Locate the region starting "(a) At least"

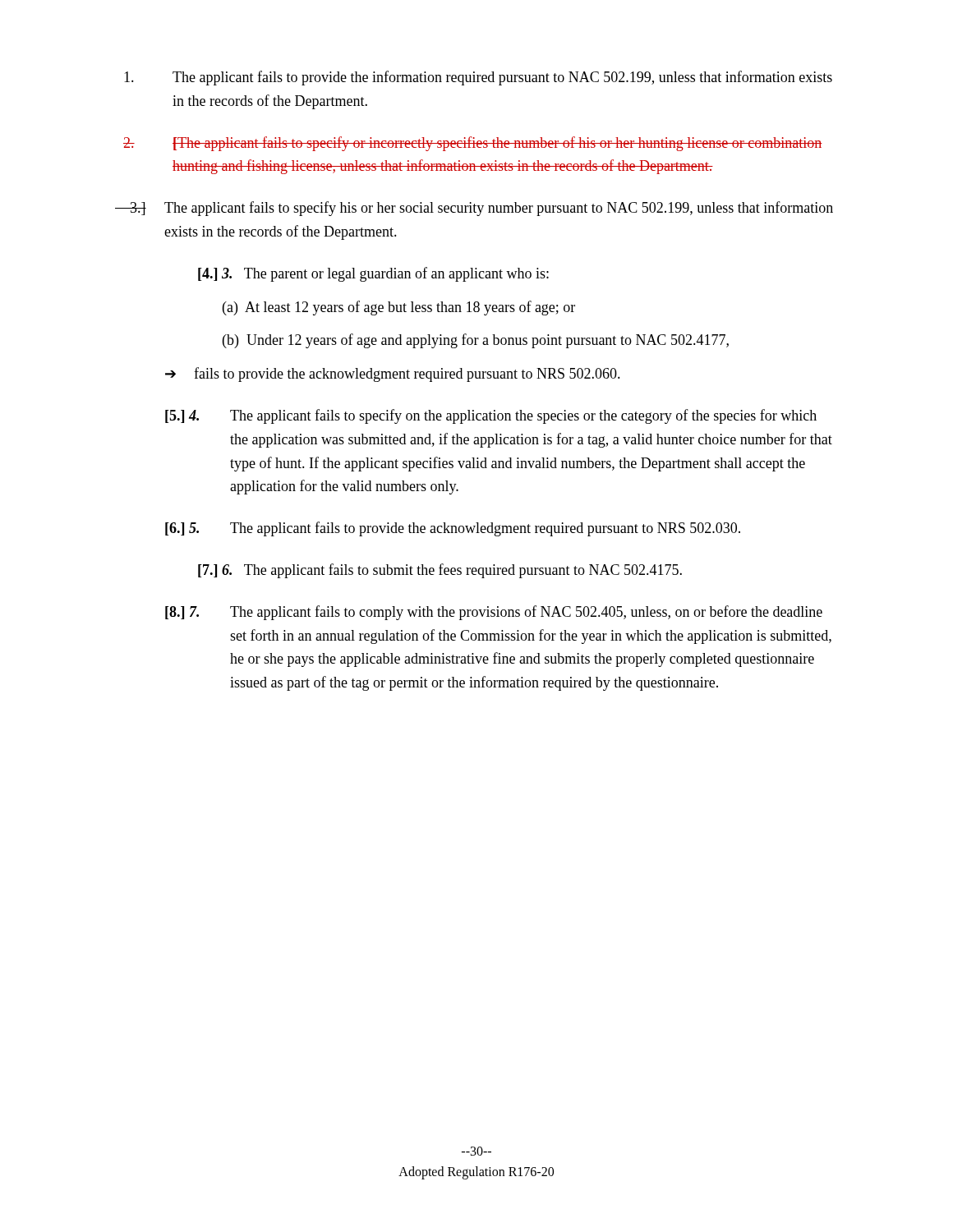pos(399,307)
